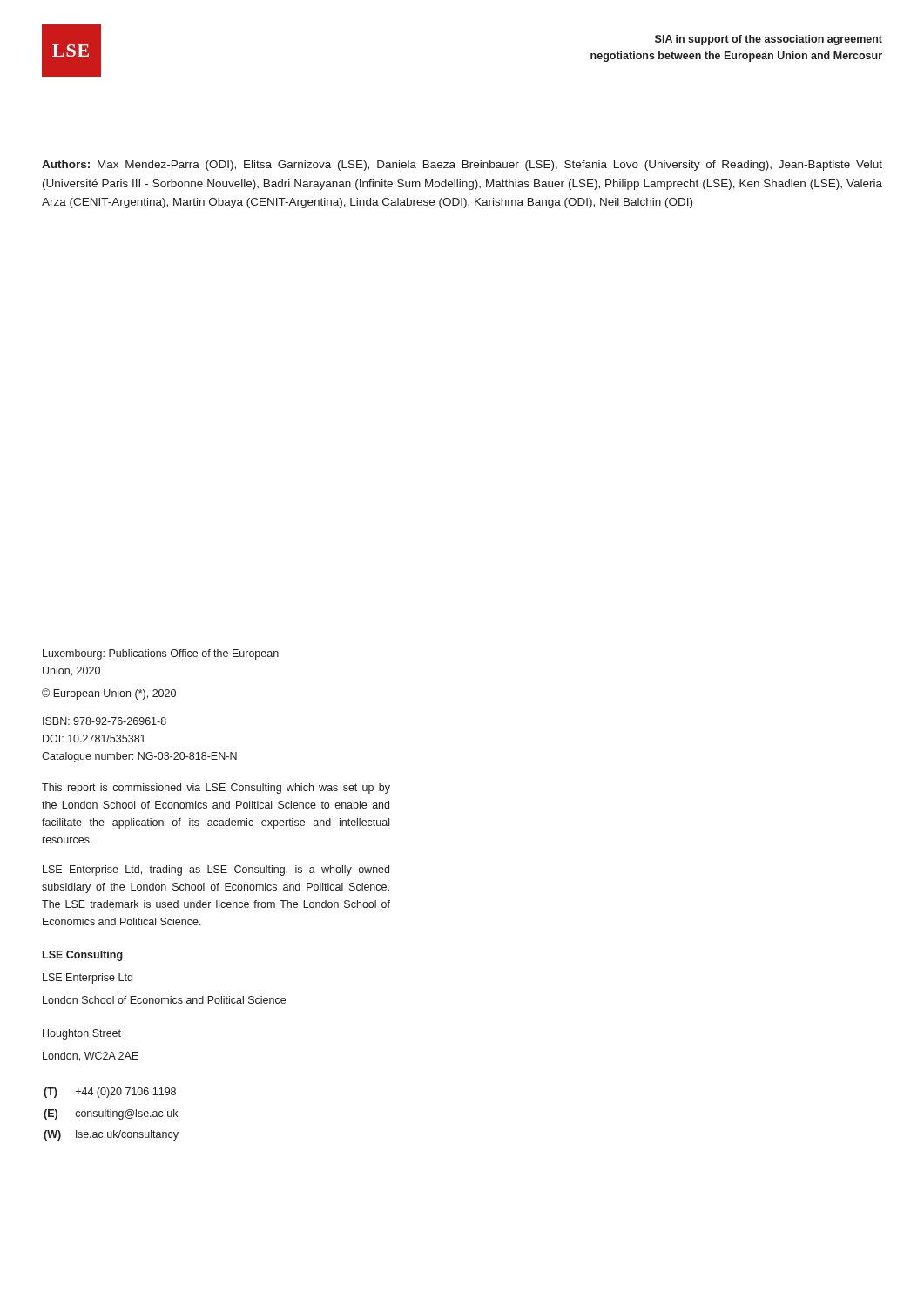Click on the text block starting "LSE Consulting LSE Enterprise Ltd London School"

[x=83, y=956]
